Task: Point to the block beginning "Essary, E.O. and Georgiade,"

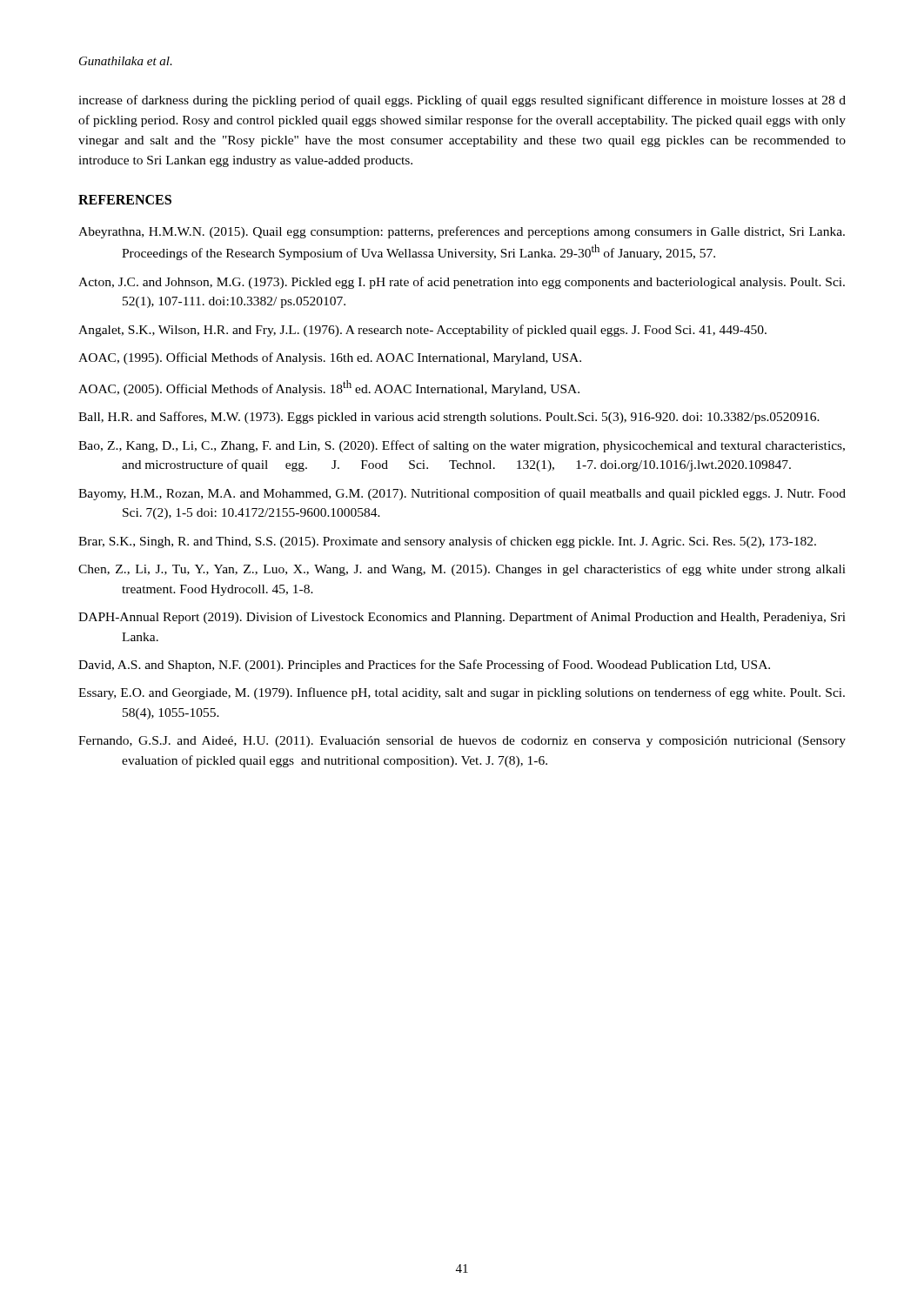Action: tap(462, 702)
